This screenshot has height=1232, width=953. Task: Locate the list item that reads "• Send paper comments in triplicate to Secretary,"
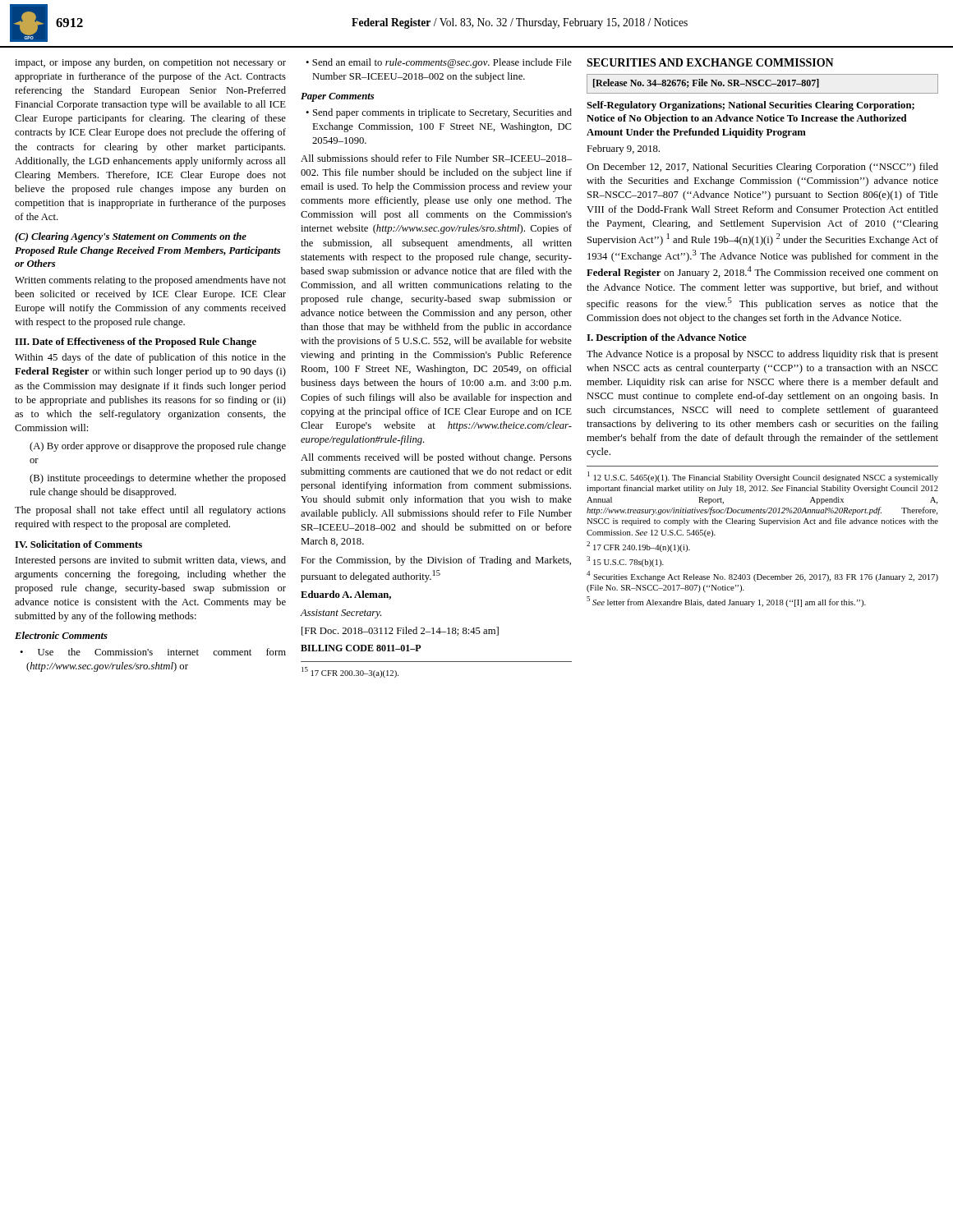(439, 127)
